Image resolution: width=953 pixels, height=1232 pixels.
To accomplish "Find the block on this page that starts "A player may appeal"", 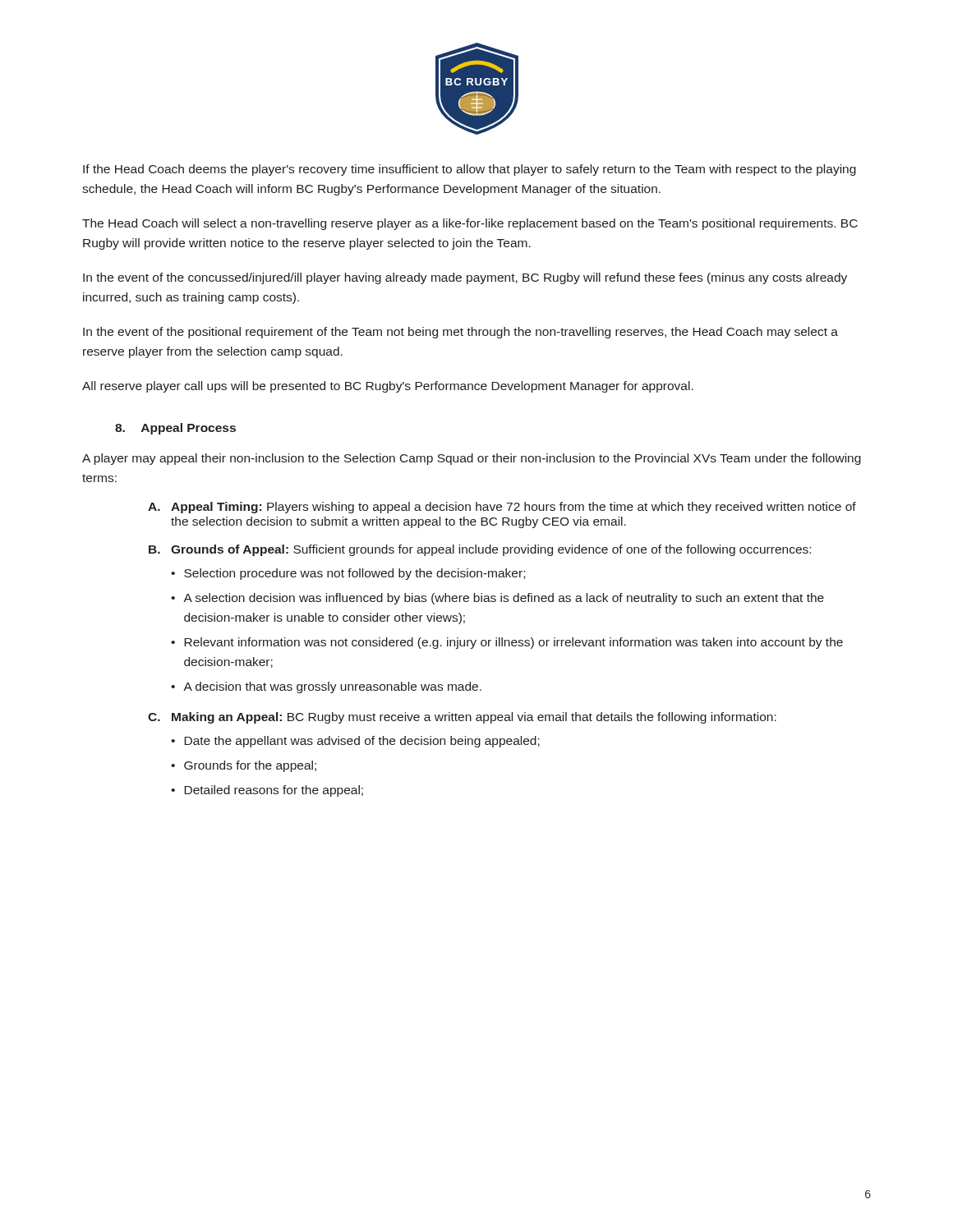I will click(x=476, y=468).
